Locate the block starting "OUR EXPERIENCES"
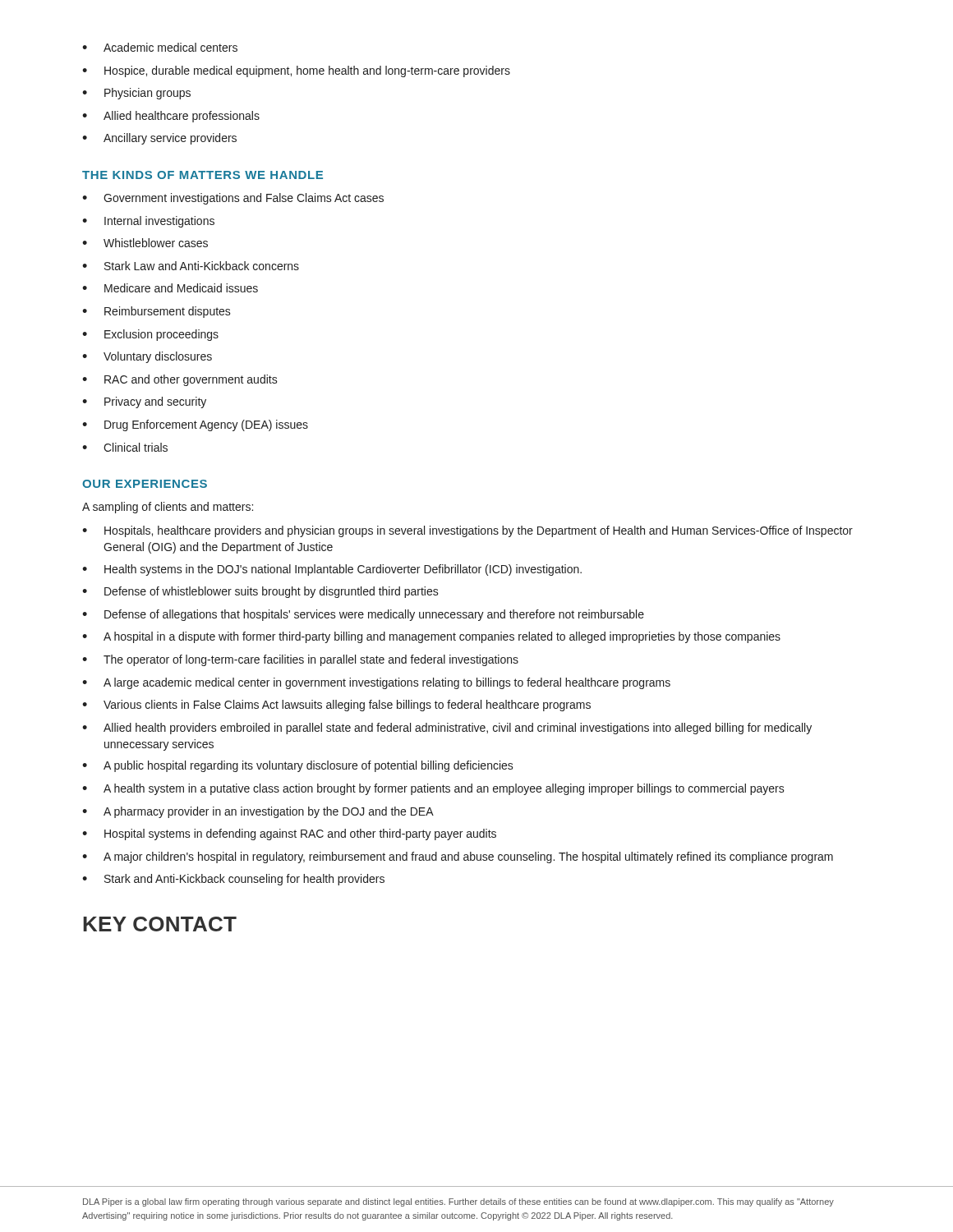This screenshot has width=953, height=1232. pyautogui.click(x=145, y=483)
